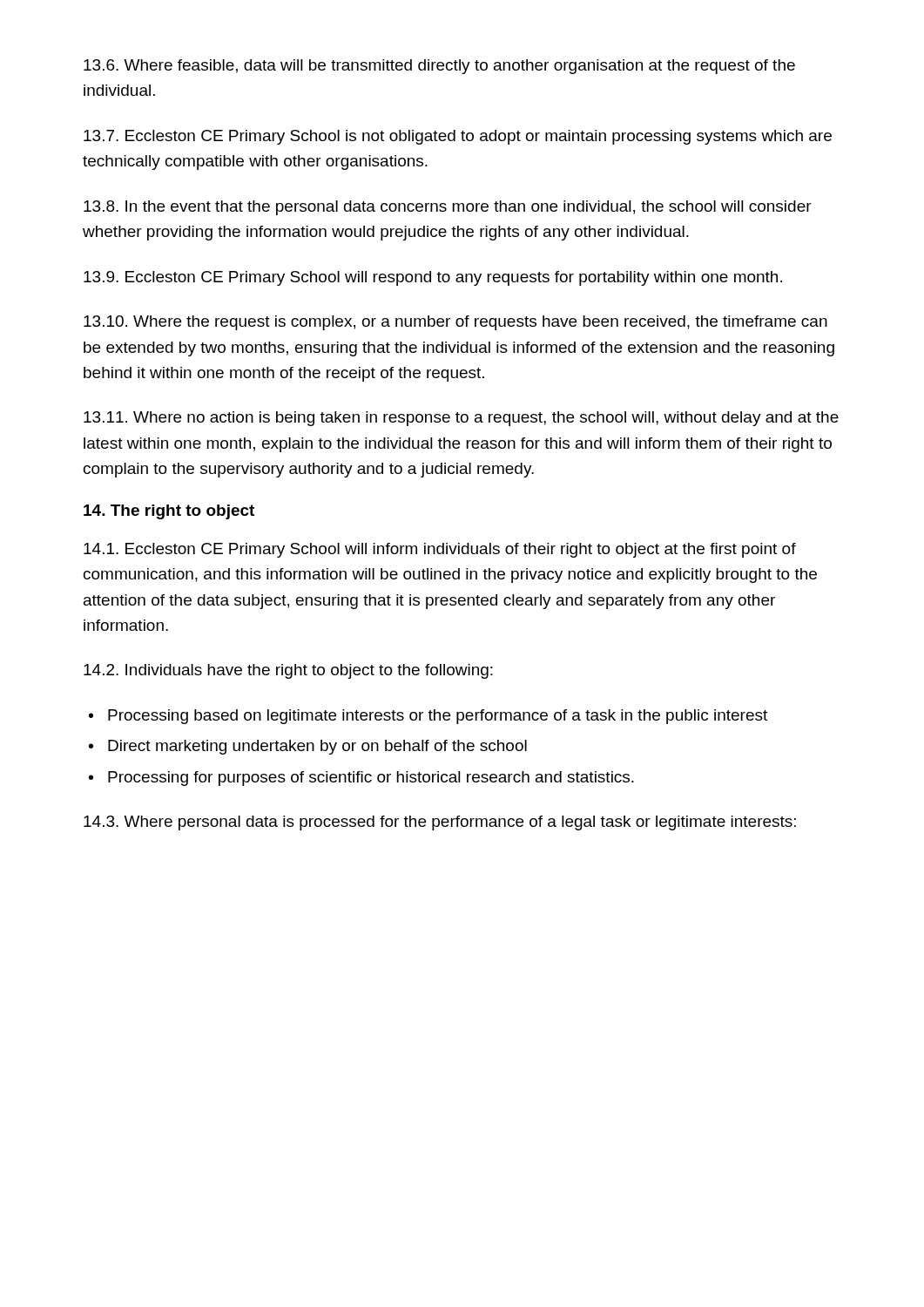Navigate to the block starting "Direct marketing undertaken"
This screenshot has height=1307, width=924.
(317, 746)
